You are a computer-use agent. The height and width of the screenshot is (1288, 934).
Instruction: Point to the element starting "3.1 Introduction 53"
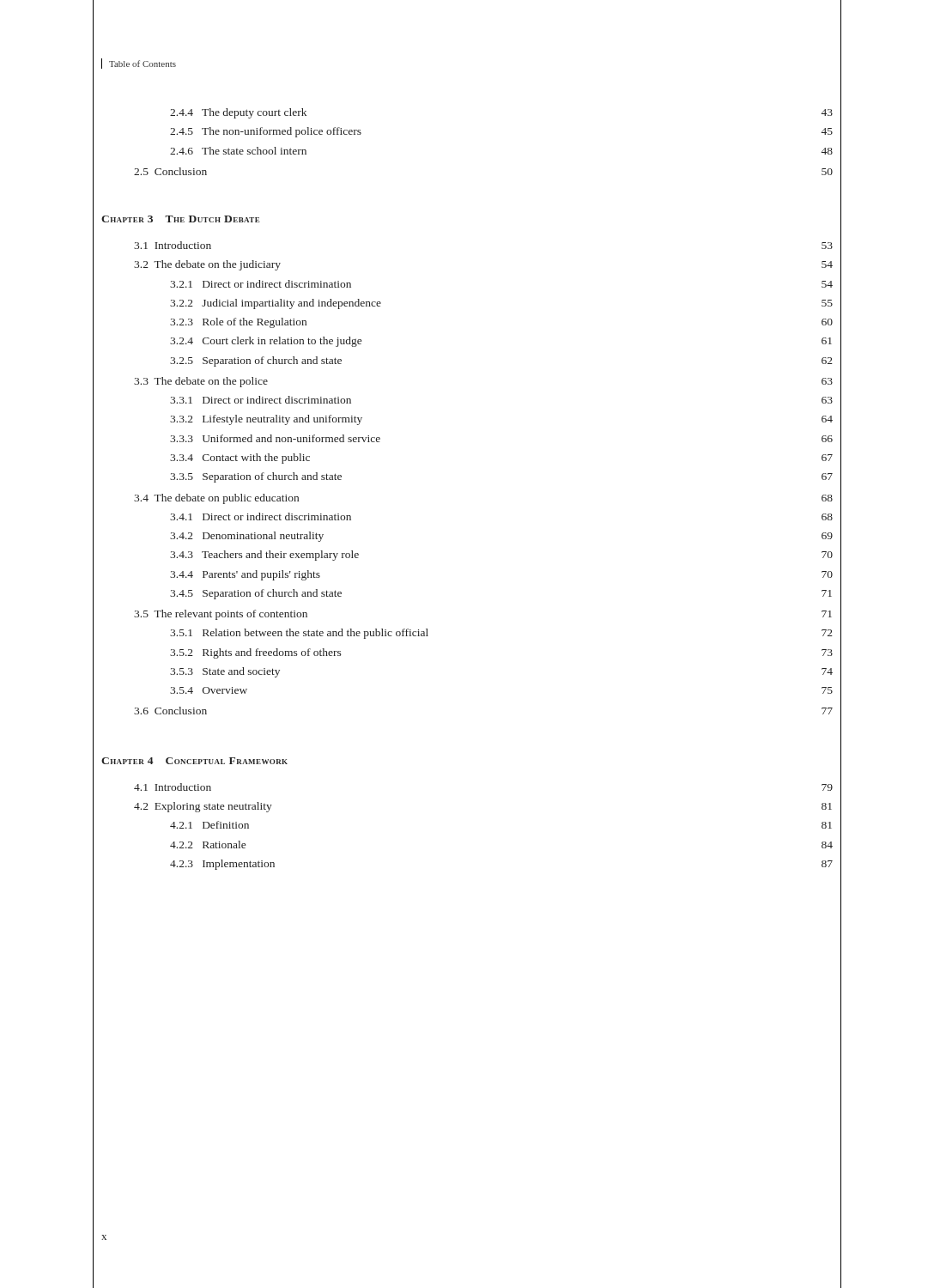(170, 244)
